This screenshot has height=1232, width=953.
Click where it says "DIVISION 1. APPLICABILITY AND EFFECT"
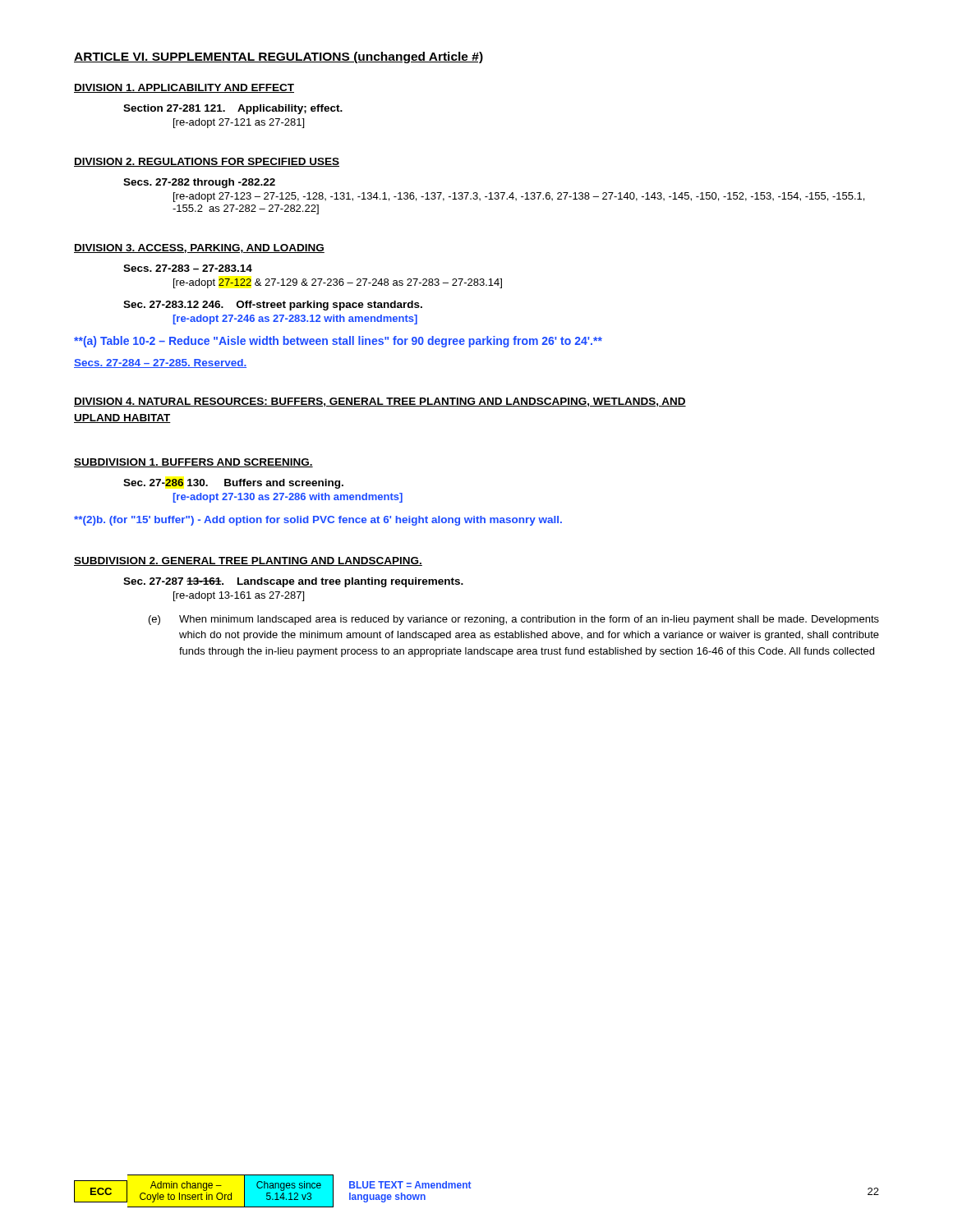184,87
